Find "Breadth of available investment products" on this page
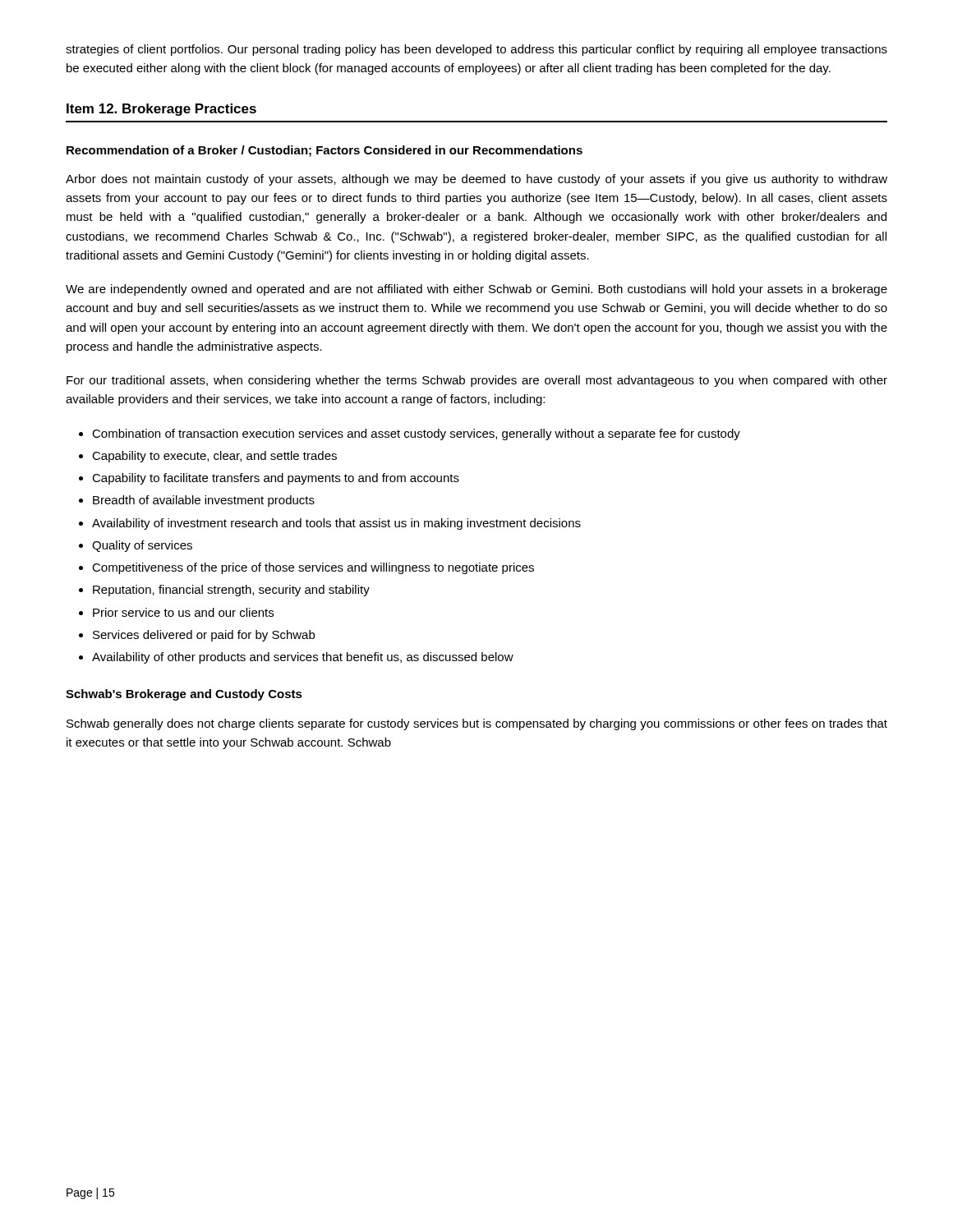The height and width of the screenshot is (1232, 953). (x=203, y=500)
